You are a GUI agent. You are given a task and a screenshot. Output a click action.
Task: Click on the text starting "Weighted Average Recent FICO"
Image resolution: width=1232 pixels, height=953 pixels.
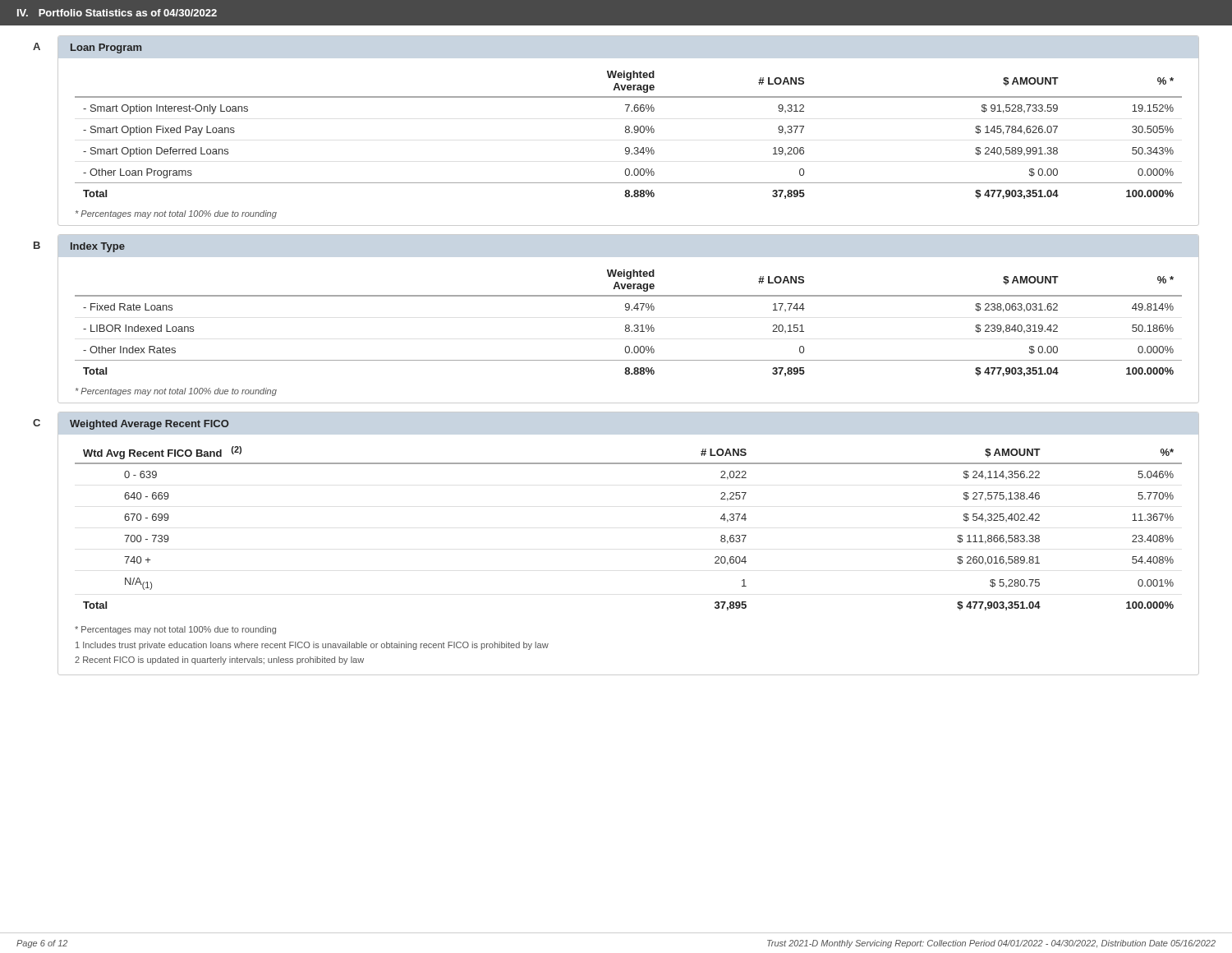coord(149,424)
